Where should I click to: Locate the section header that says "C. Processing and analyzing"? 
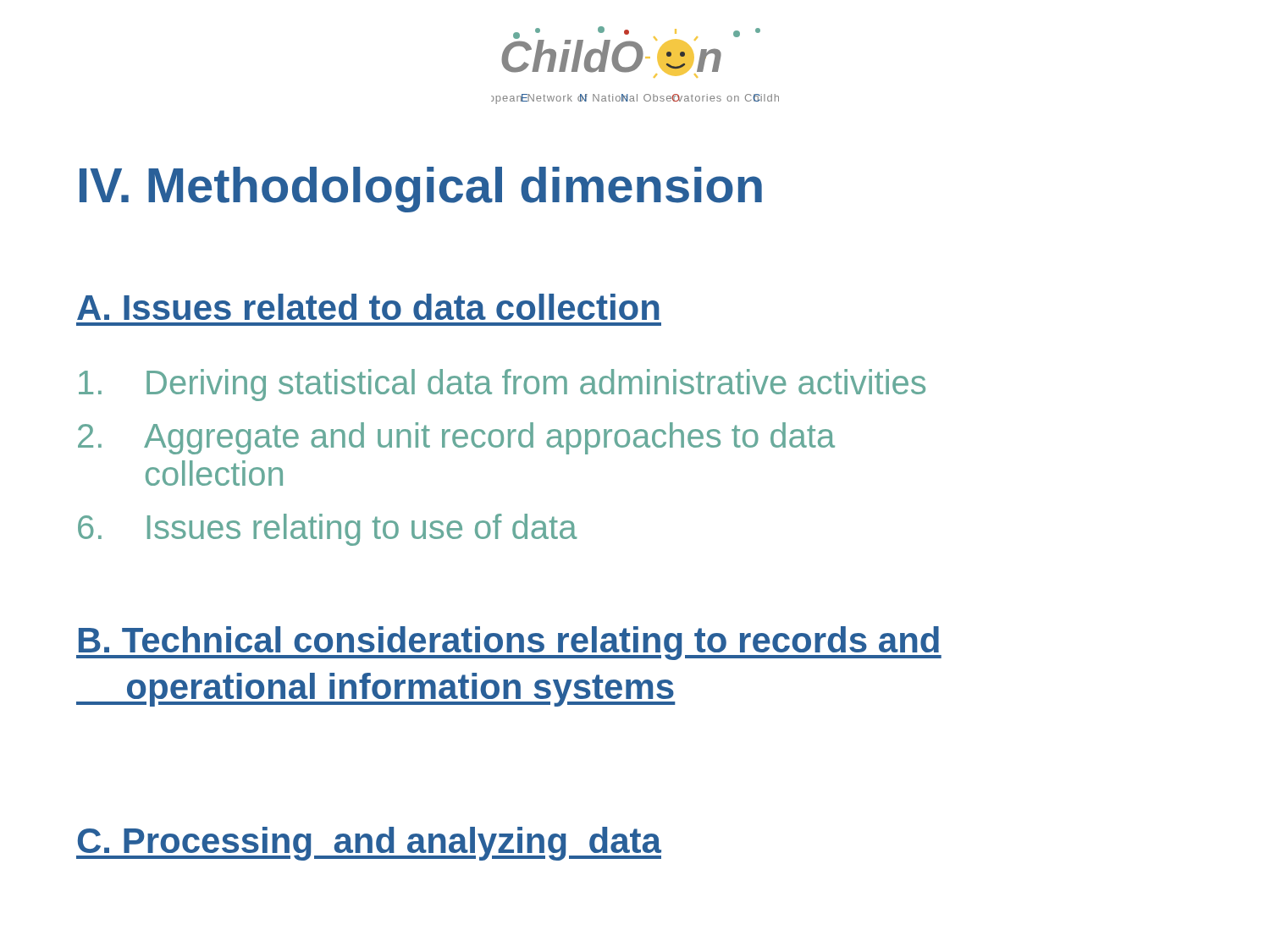(369, 841)
